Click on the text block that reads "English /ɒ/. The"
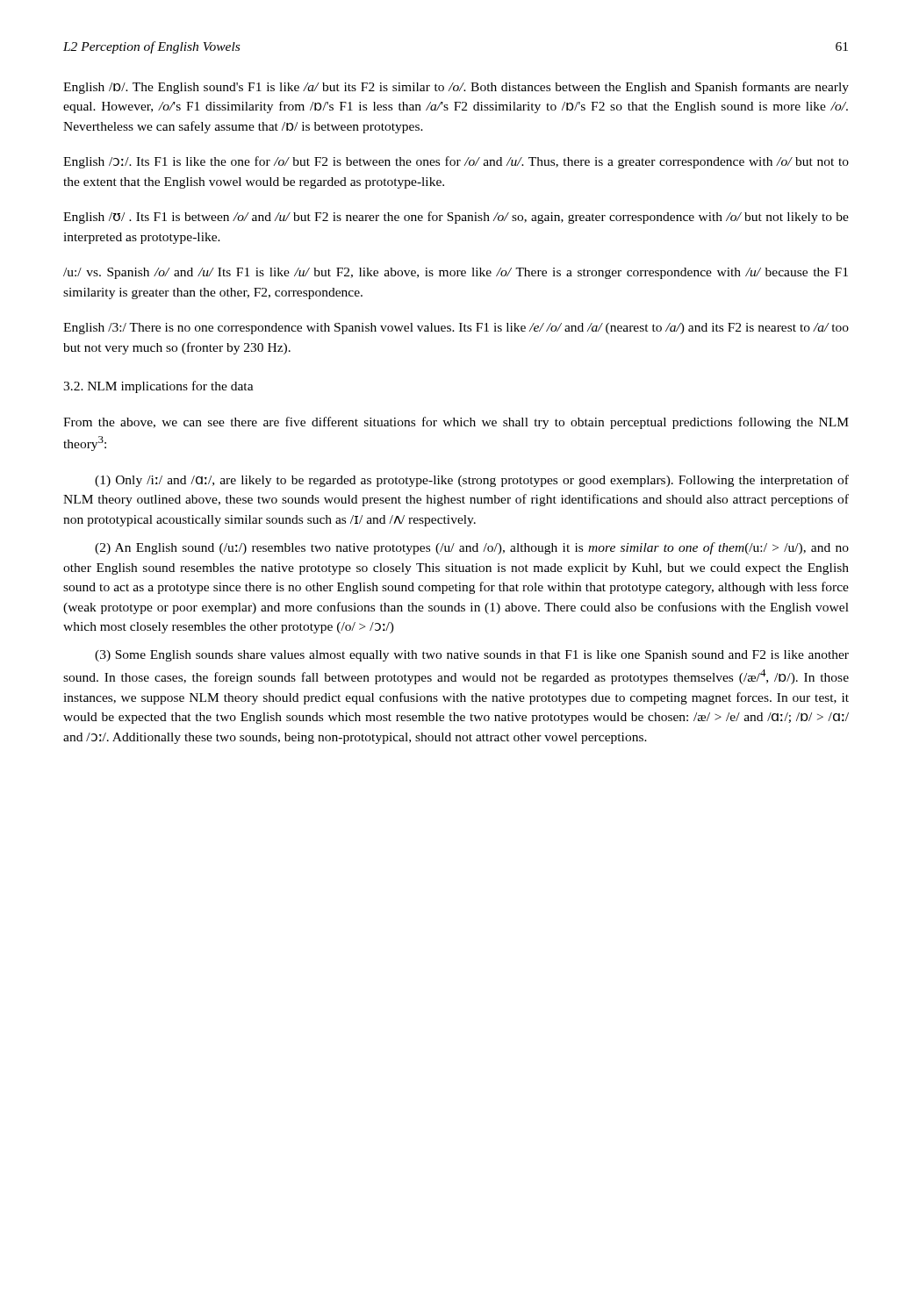The image size is (912, 1316). tap(456, 106)
